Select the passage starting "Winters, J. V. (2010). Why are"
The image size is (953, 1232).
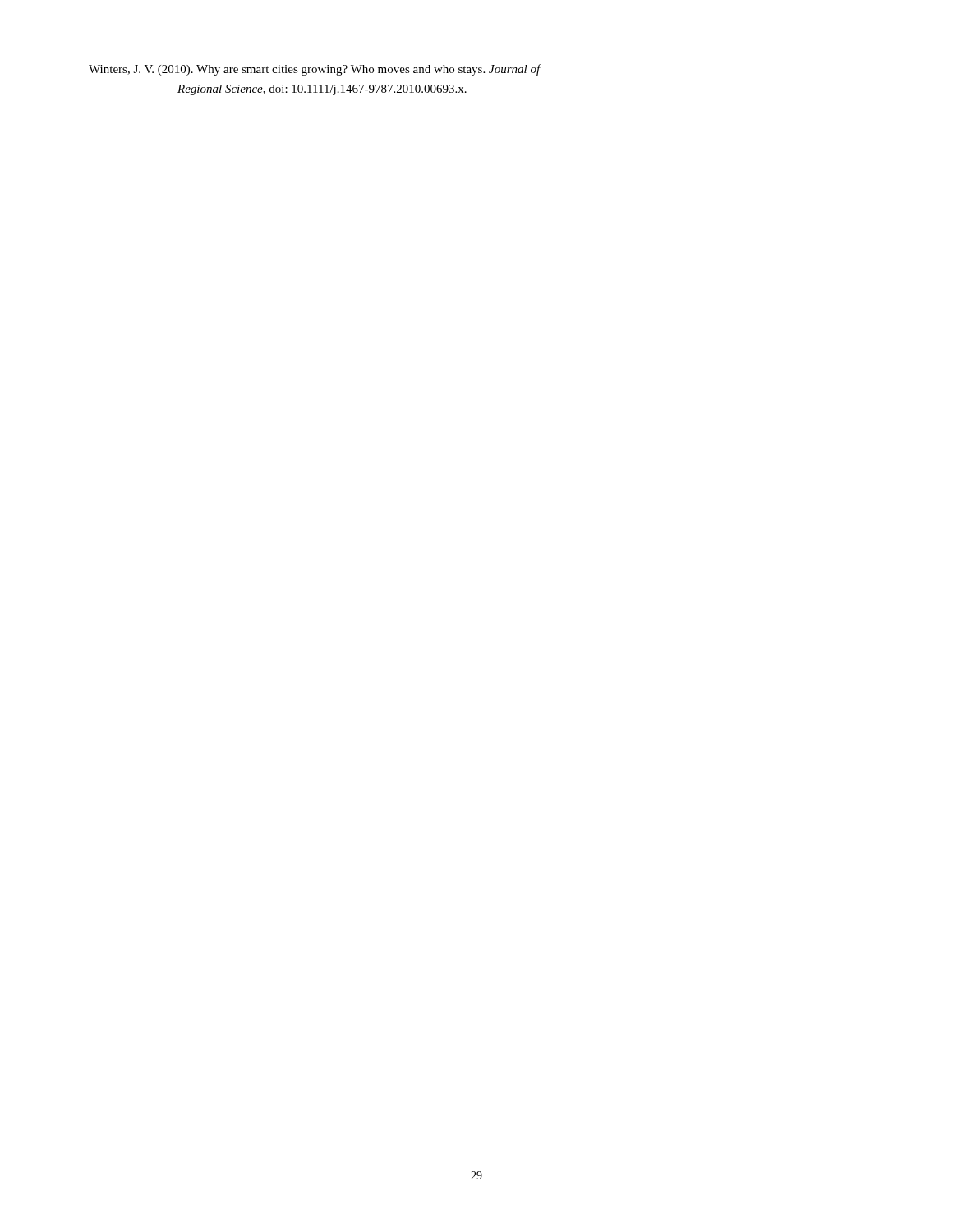(x=476, y=79)
